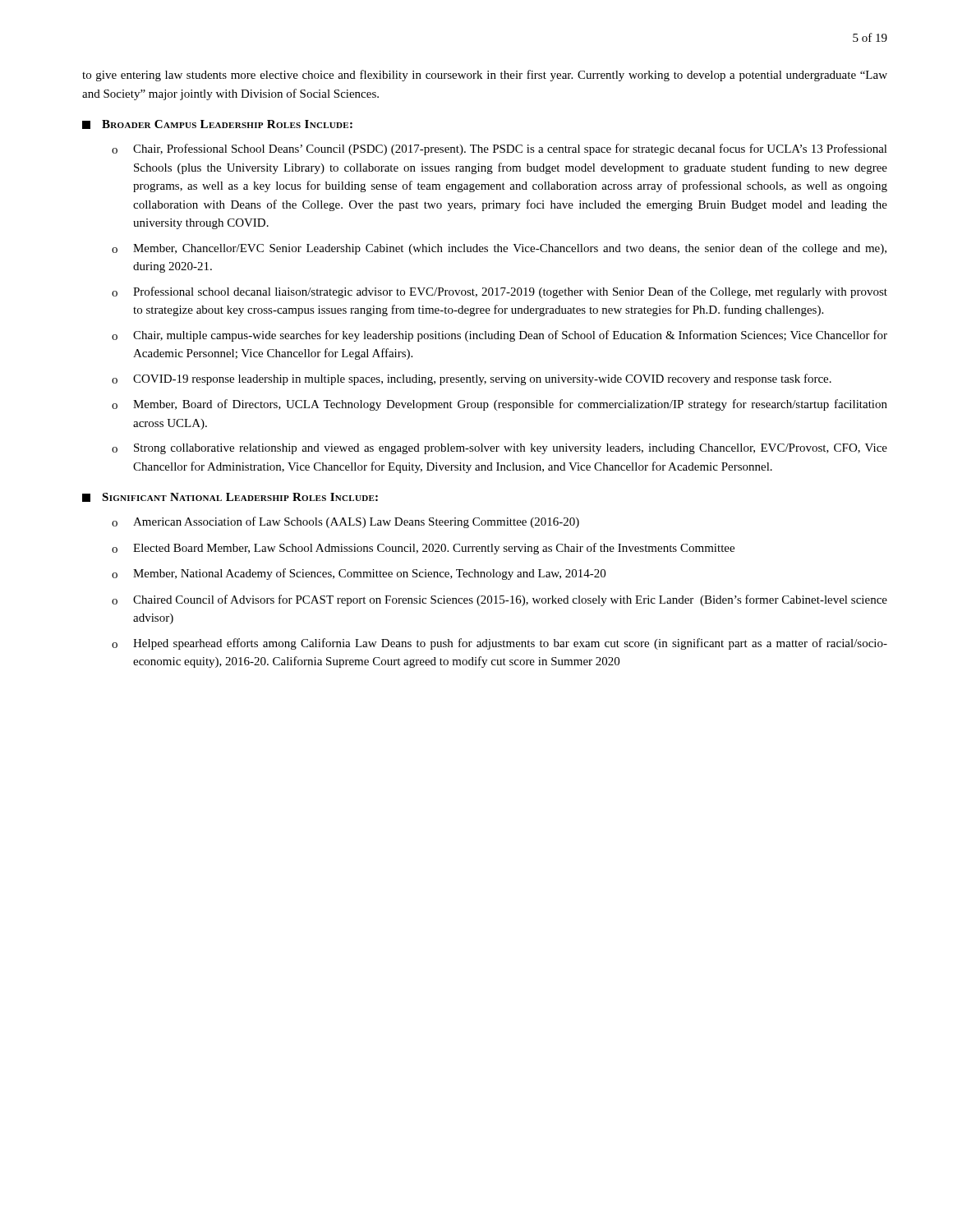Click on the passage starting "o COVID-19 response"
The height and width of the screenshot is (1232, 953).
pyautogui.click(x=499, y=379)
